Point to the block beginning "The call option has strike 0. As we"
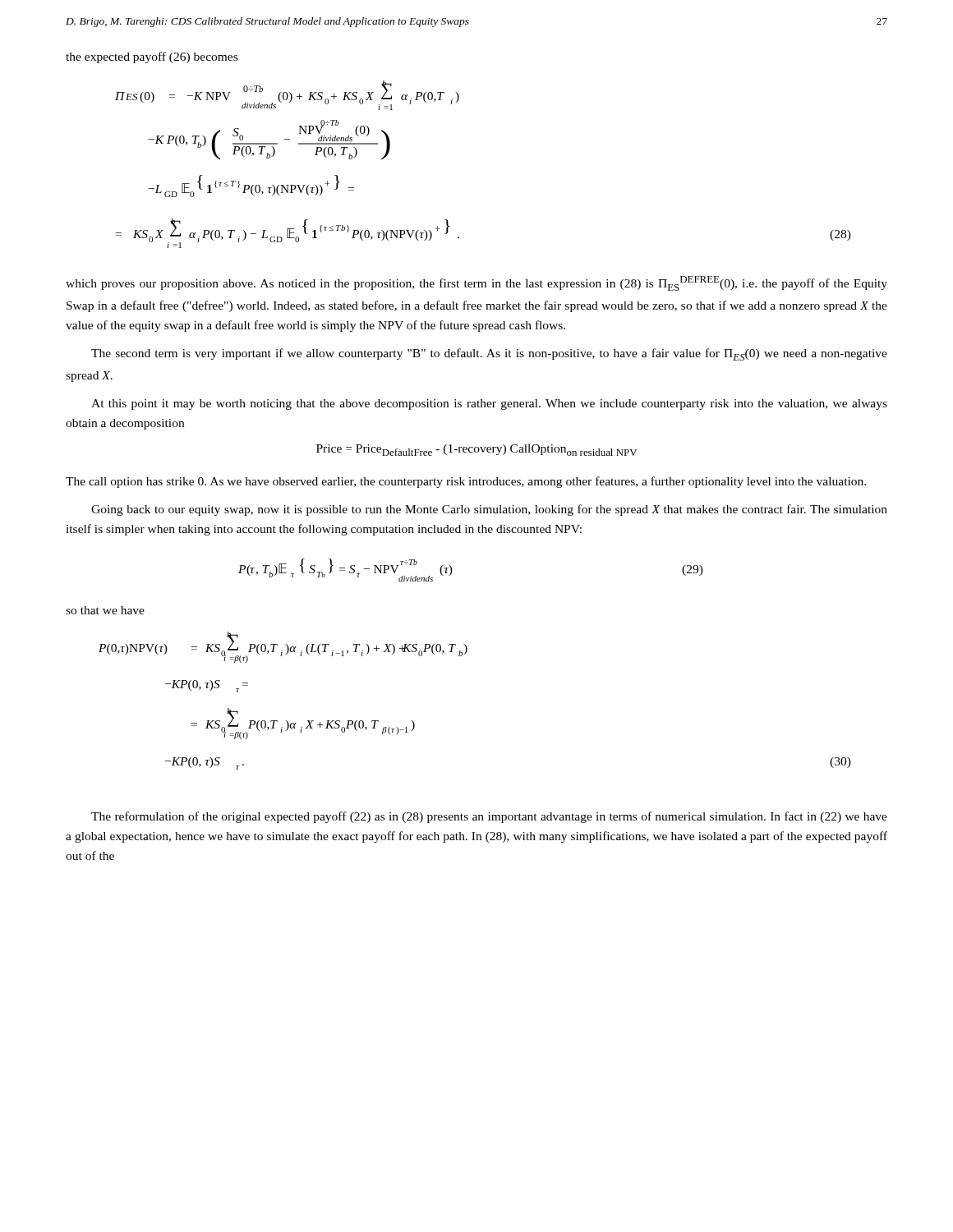Viewport: 953px width, 1232px height. (466, 481)
